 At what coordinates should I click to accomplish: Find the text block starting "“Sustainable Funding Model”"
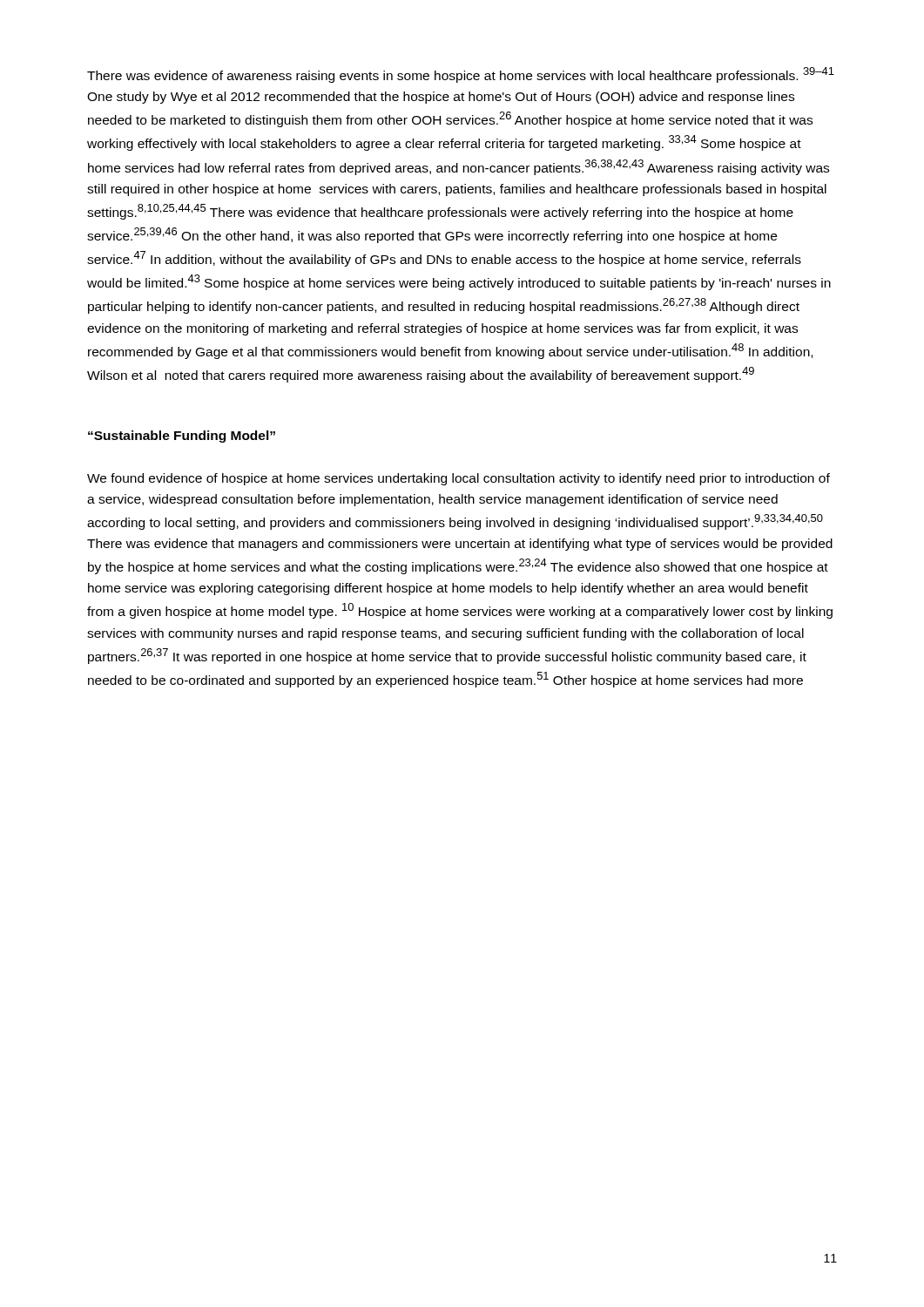pyautogui.click(x=182, y=435)
